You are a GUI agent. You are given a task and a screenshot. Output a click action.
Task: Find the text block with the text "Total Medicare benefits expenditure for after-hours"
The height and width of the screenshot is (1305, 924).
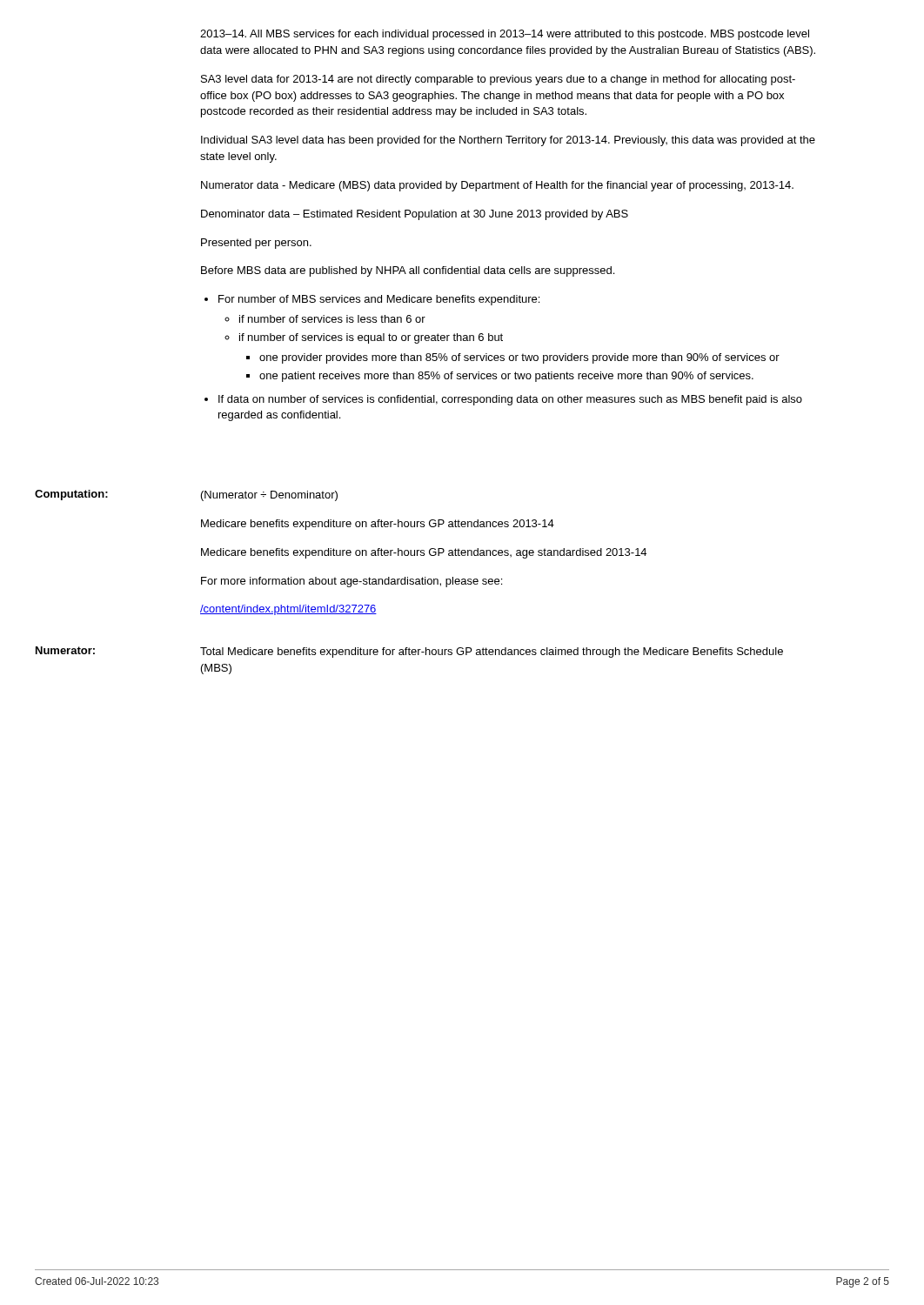tap(492, 659)
